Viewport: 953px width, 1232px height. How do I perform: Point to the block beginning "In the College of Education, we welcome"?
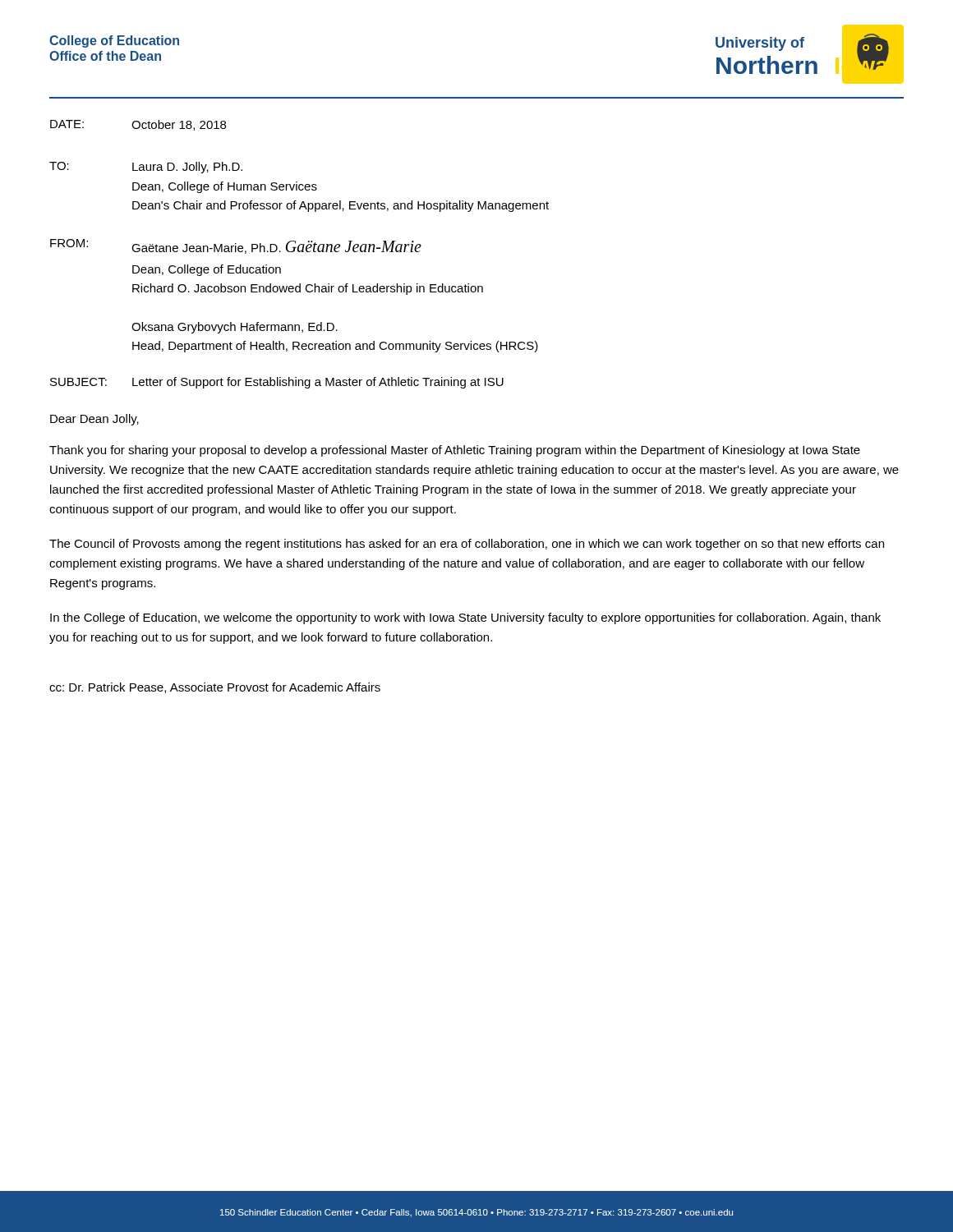click(x=465, y=627)
